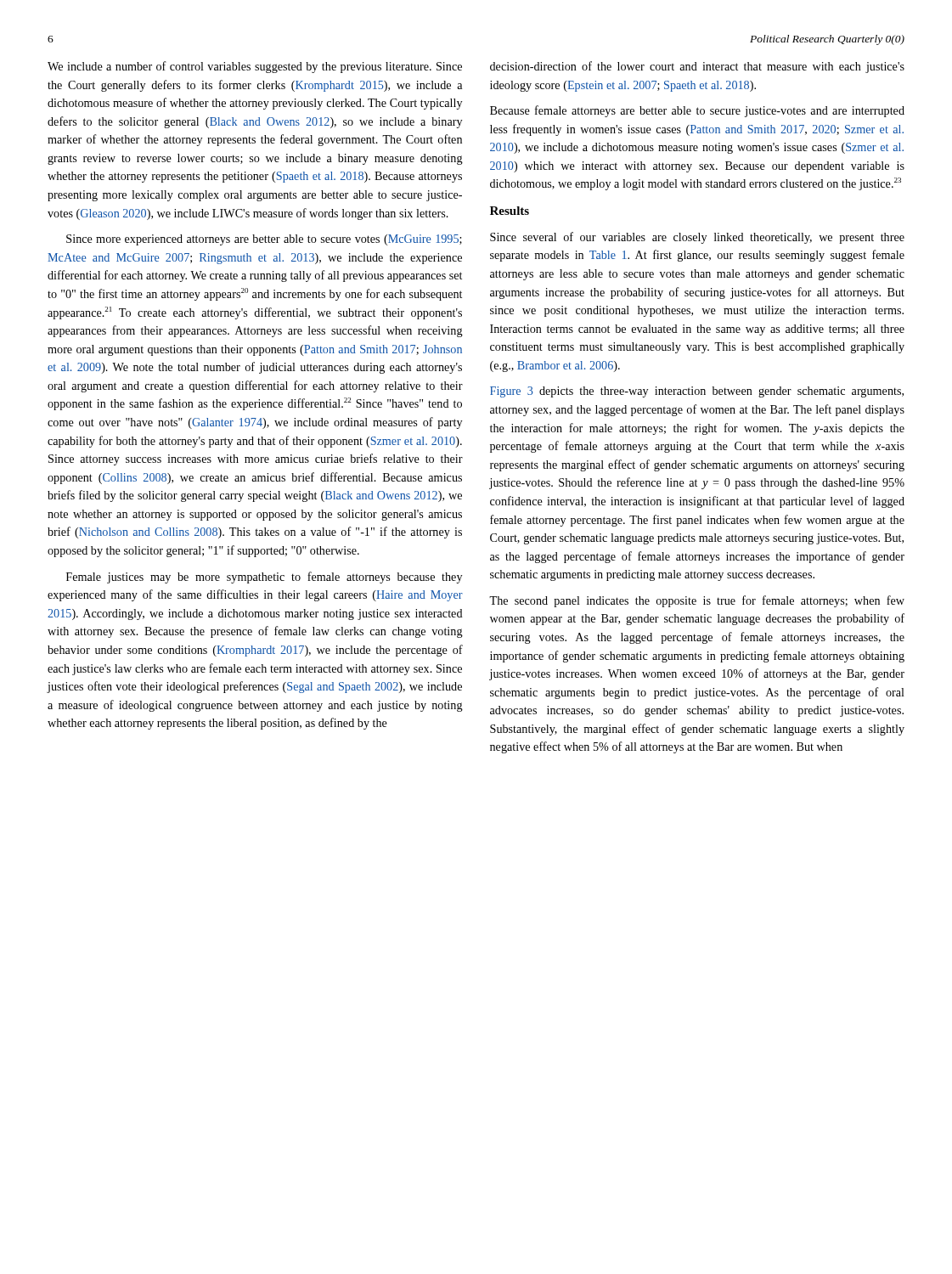Find the text block starting "decision-direction of the lower court"

[697, 76]
